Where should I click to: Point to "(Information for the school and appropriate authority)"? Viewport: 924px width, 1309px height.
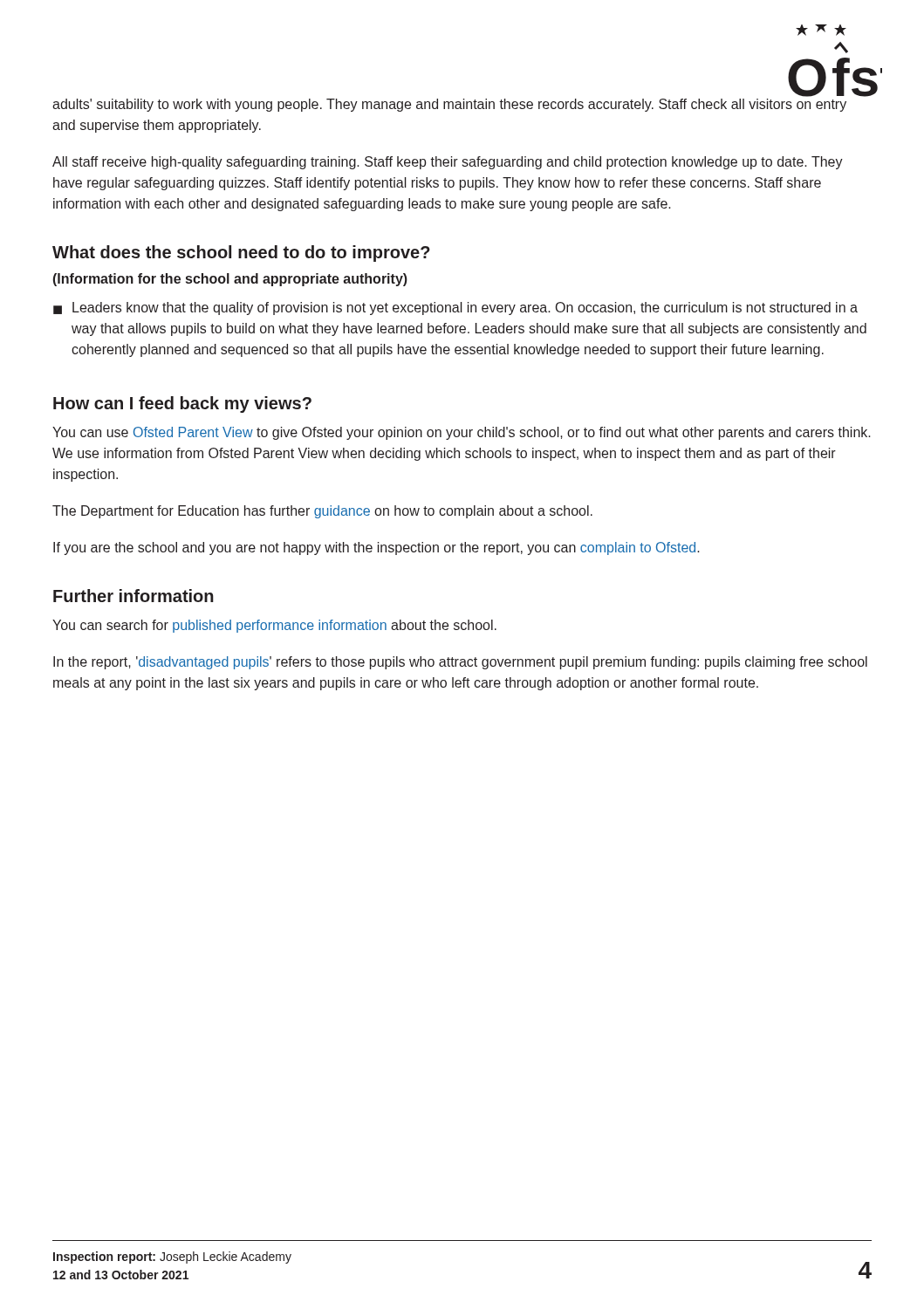(230, 279)
